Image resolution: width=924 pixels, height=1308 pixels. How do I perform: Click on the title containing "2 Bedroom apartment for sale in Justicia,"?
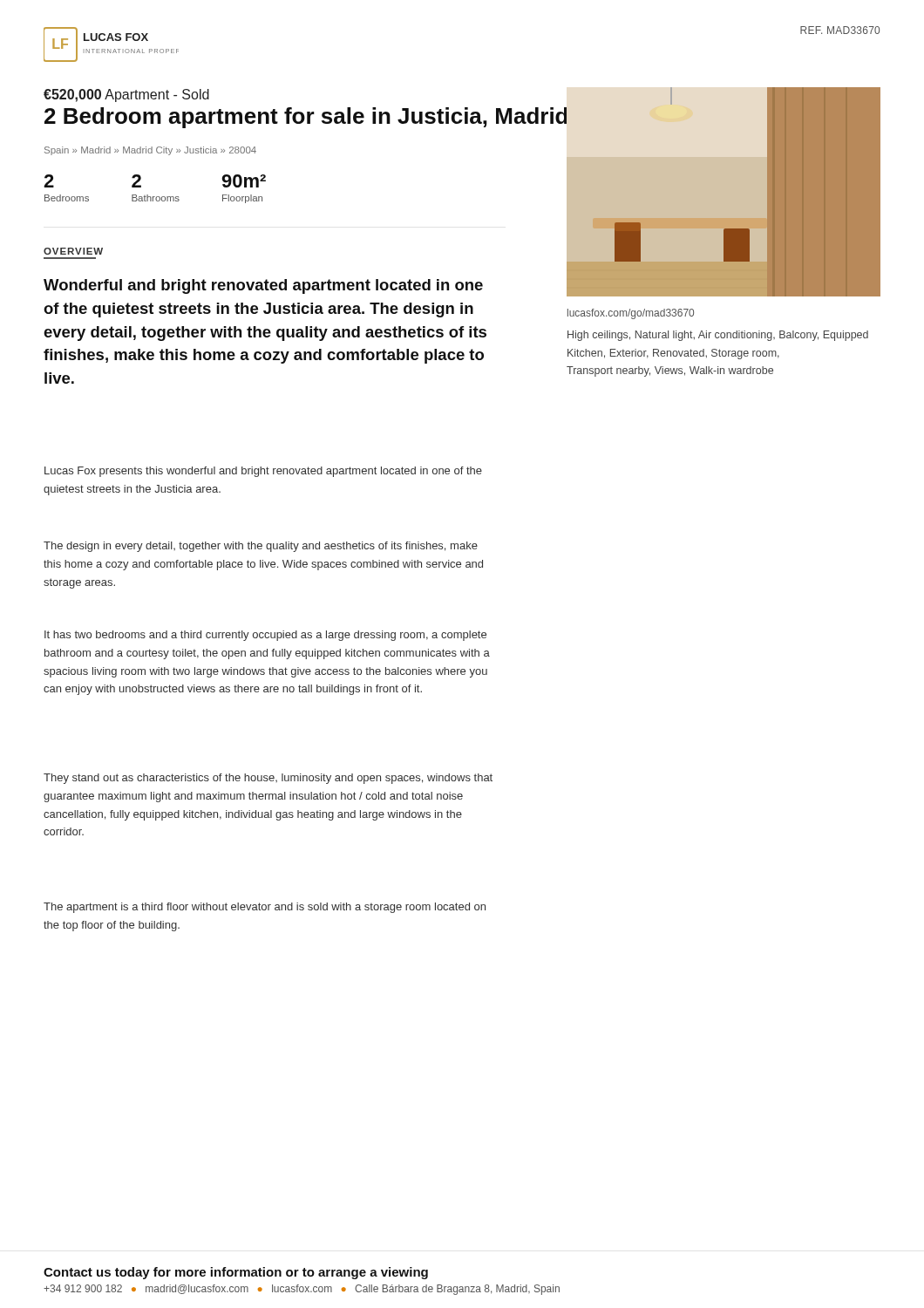click(306, 116)
